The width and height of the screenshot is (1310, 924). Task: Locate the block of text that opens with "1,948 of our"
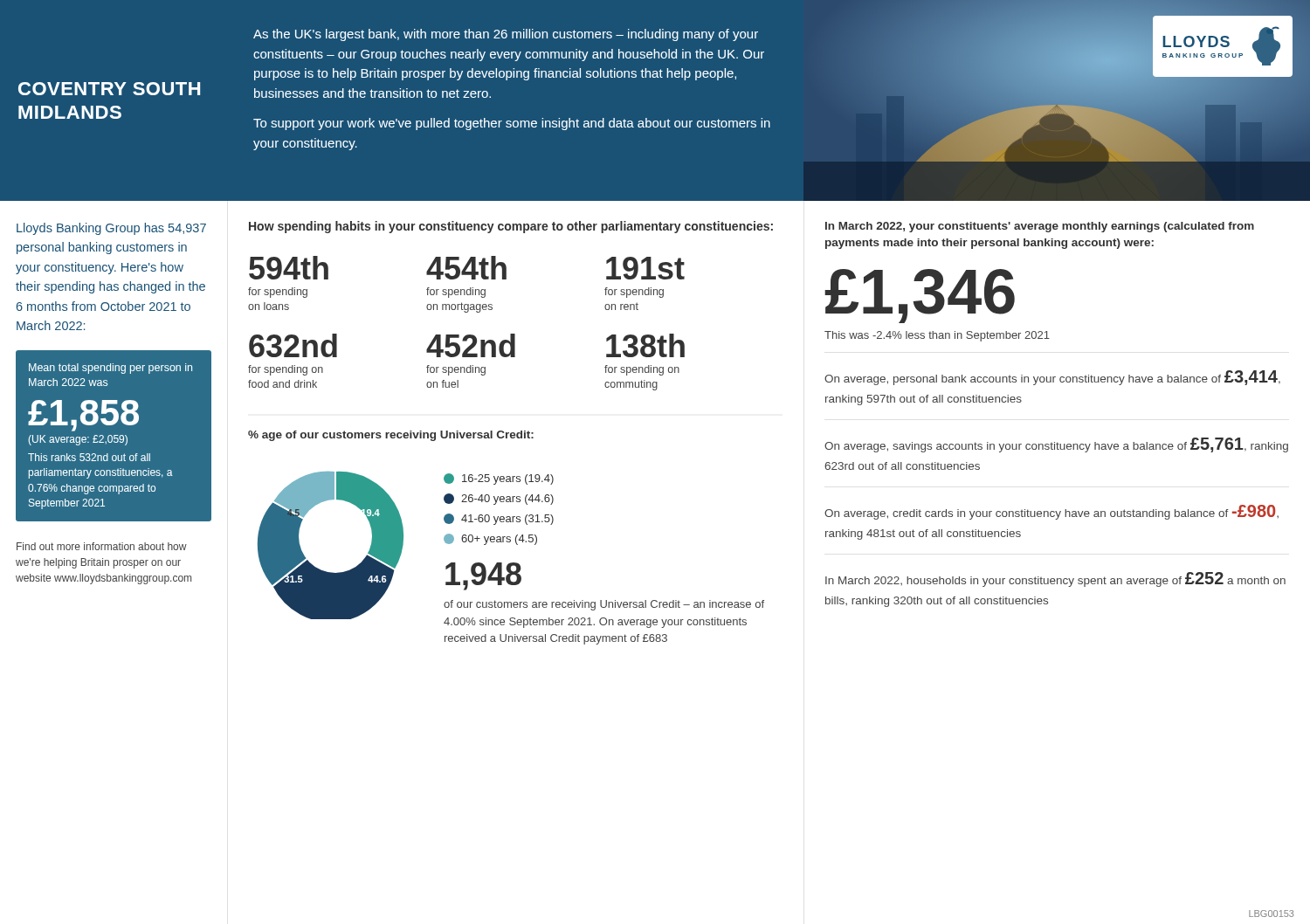[x=613, y=603]
